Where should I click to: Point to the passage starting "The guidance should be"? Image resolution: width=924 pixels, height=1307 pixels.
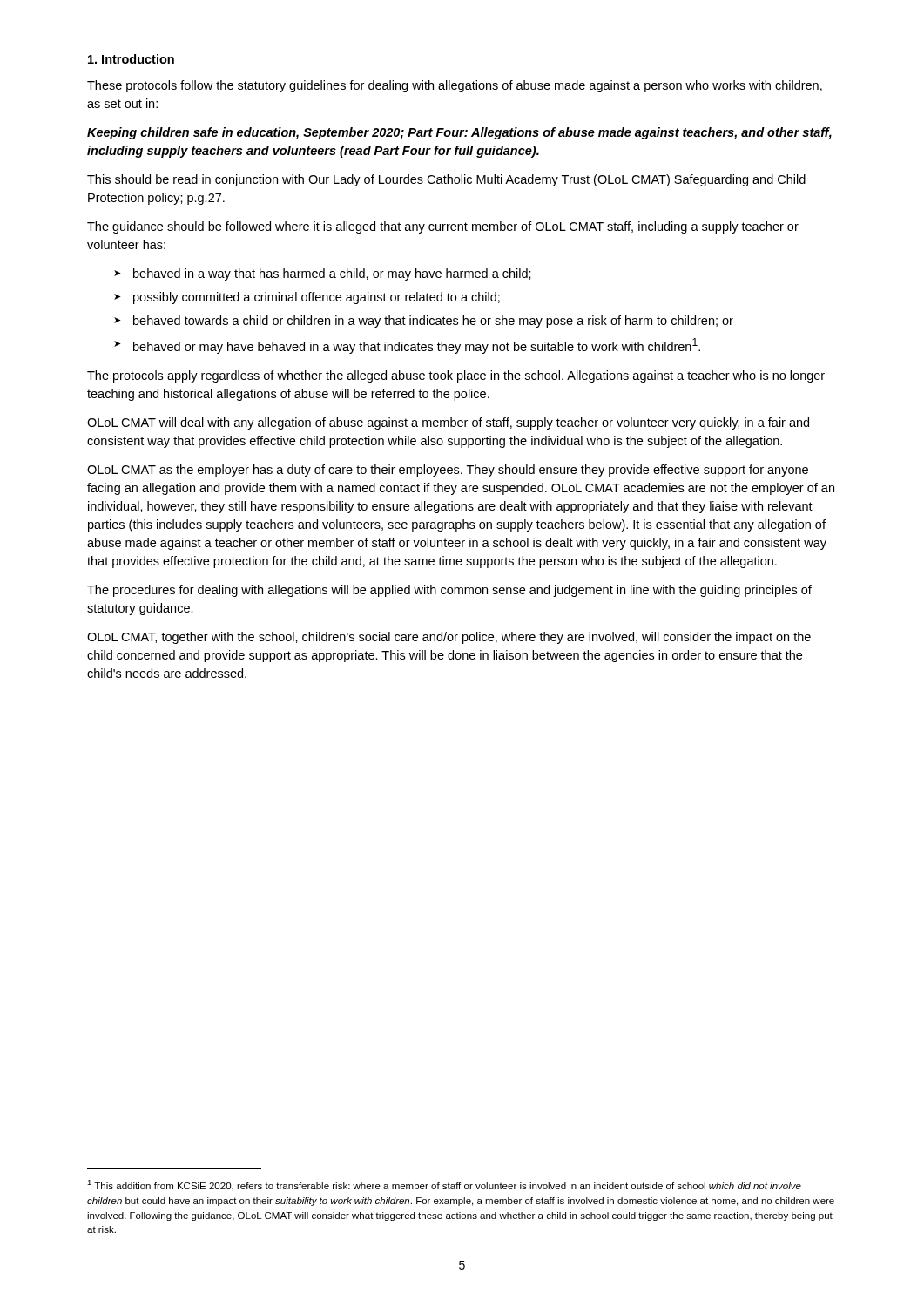[x=462, y=236]
